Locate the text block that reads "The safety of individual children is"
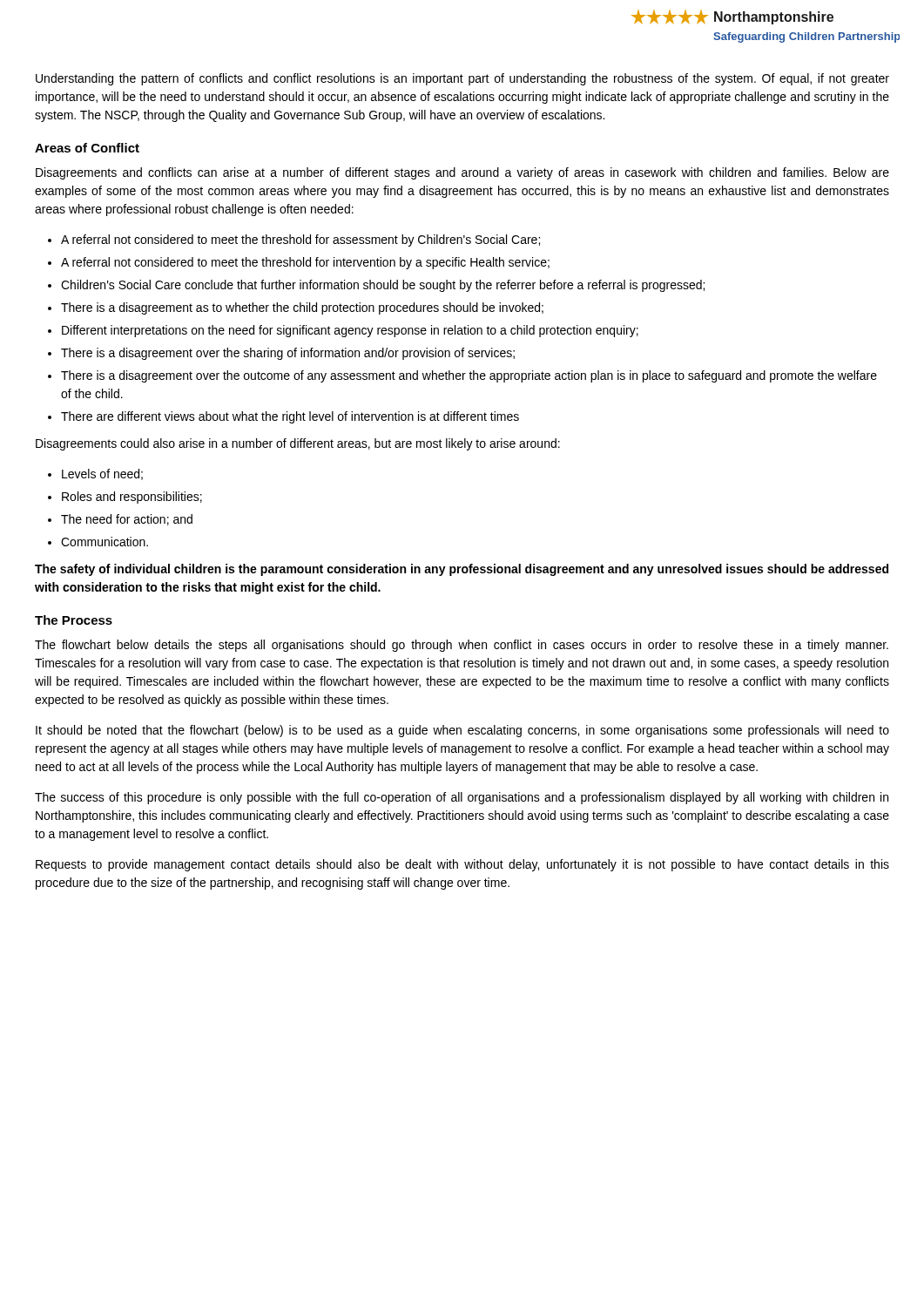The image size is (924, 1307). click(x=462, y=578)
